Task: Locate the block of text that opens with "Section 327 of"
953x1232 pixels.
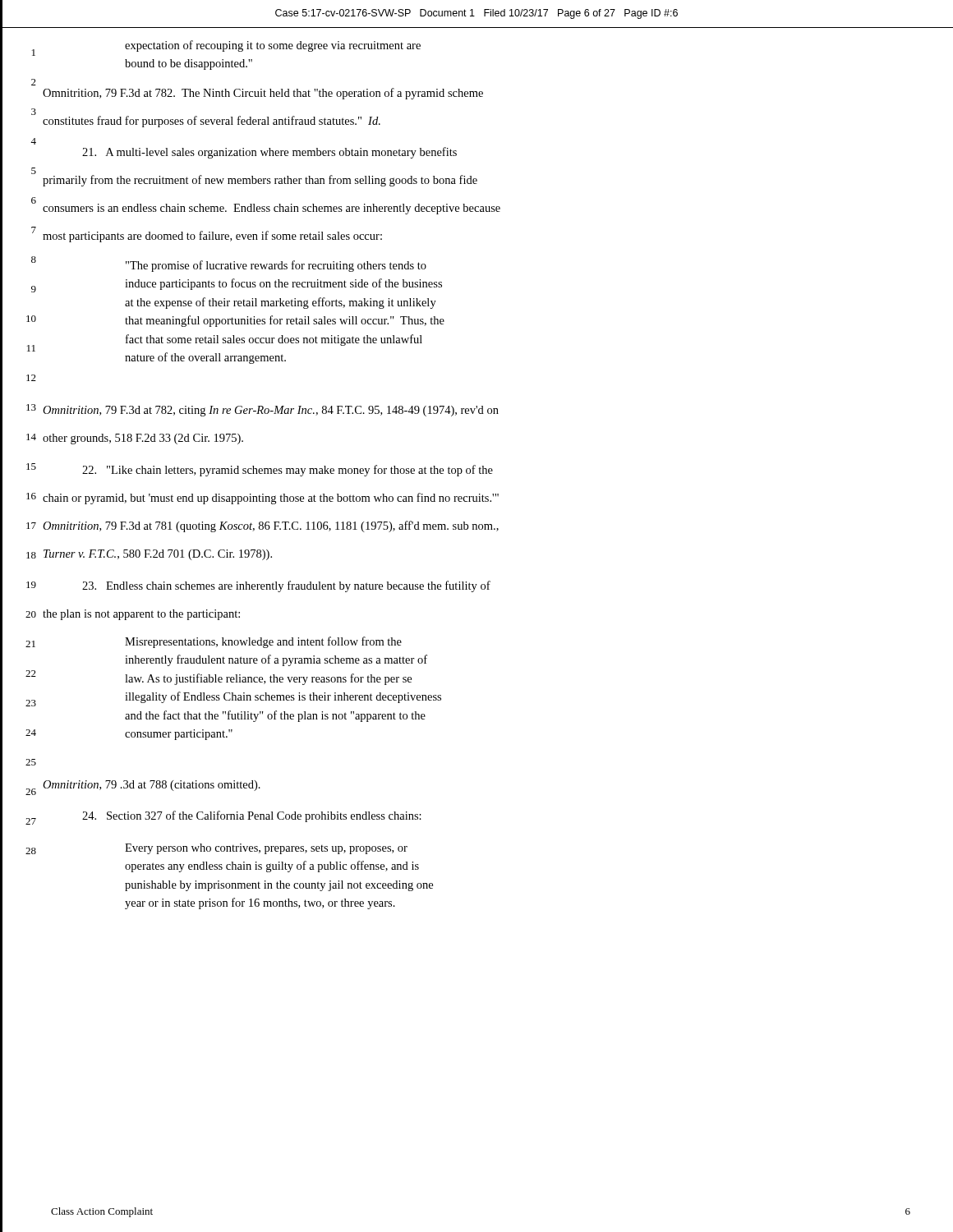Action: (x=232, y=816)
